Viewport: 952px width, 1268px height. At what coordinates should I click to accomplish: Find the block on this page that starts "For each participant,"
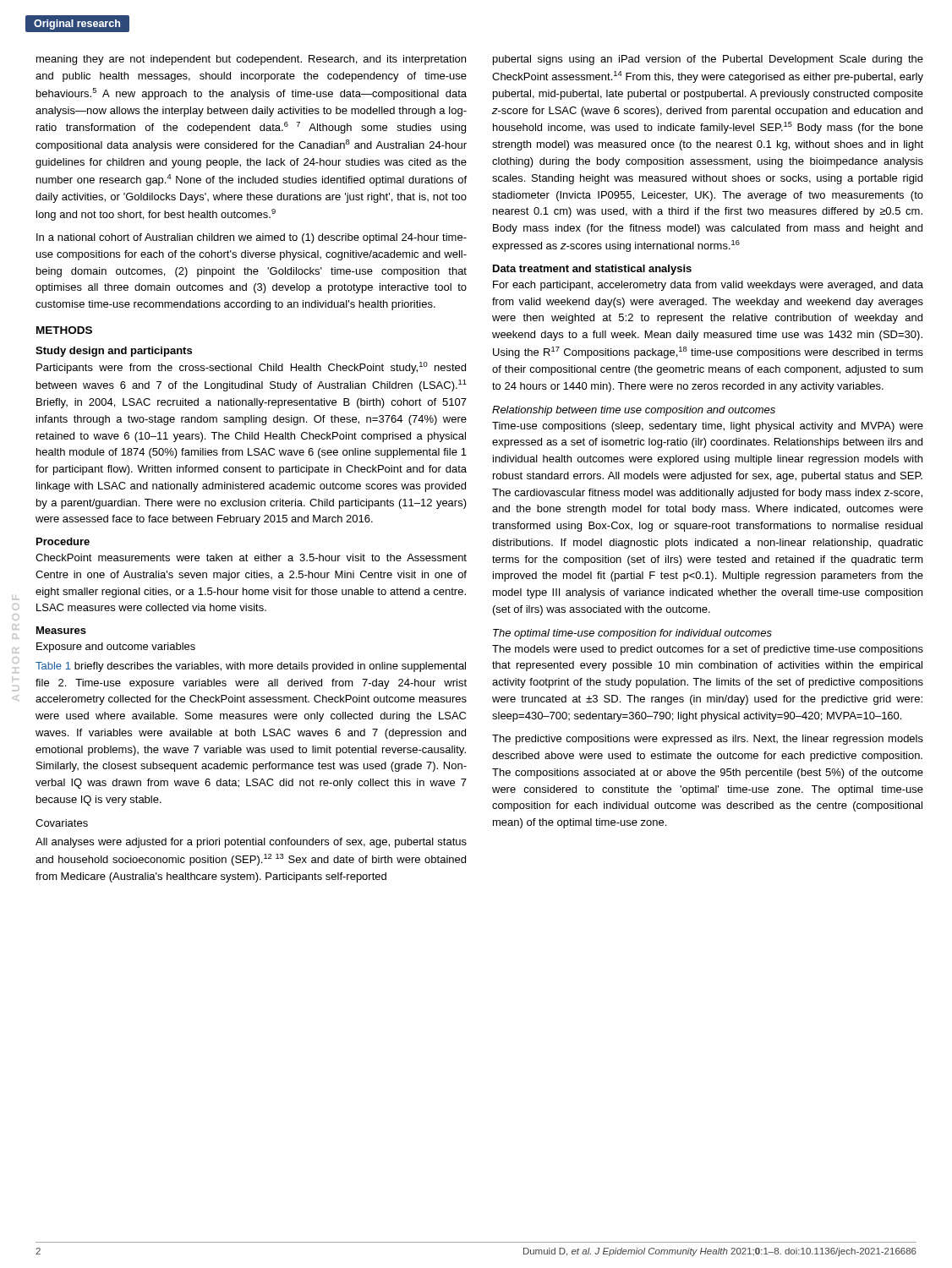pyautogui.click(x=708, y=335)
